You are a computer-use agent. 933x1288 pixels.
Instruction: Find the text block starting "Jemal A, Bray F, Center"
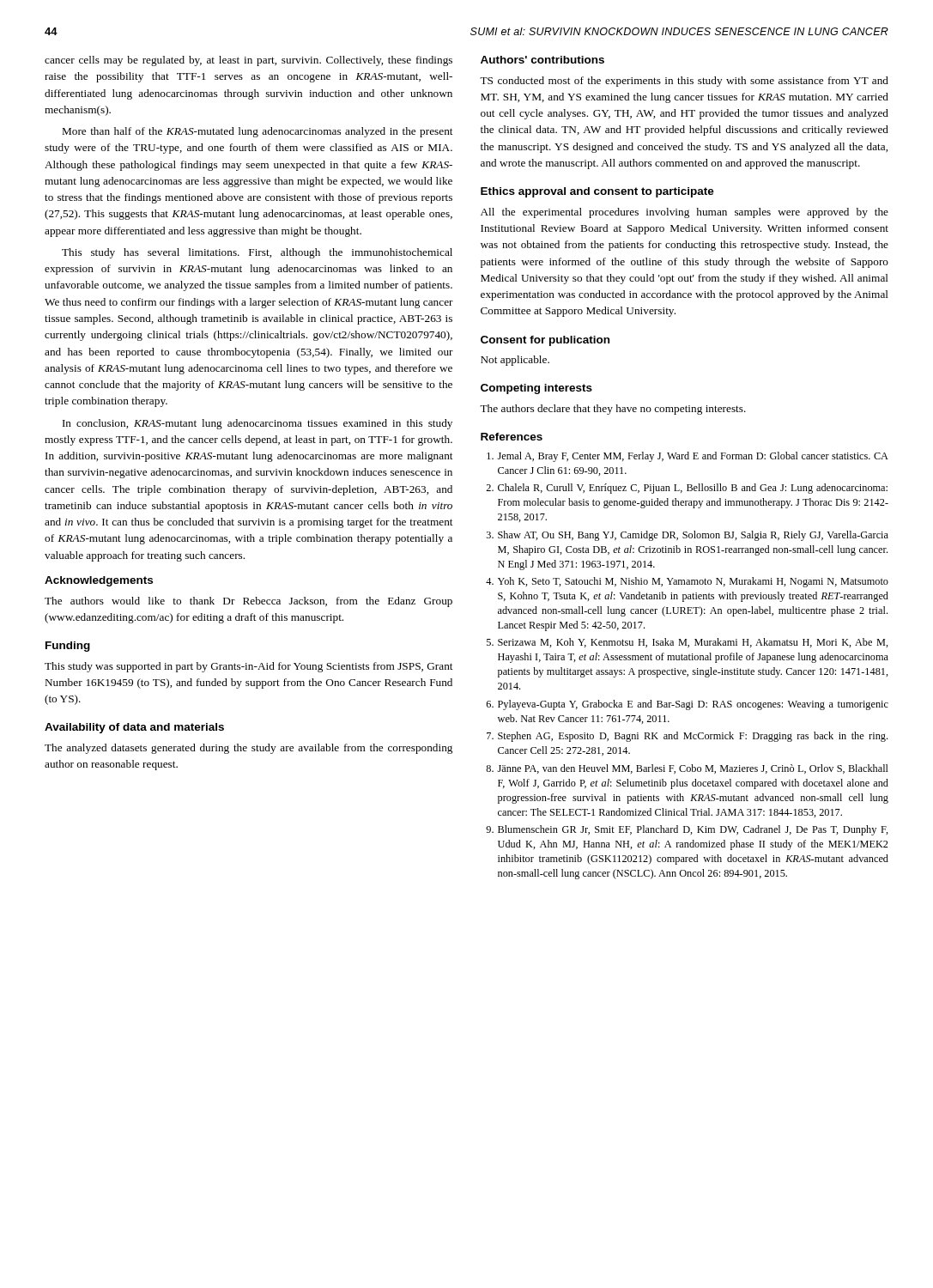(x=684, y=463)
